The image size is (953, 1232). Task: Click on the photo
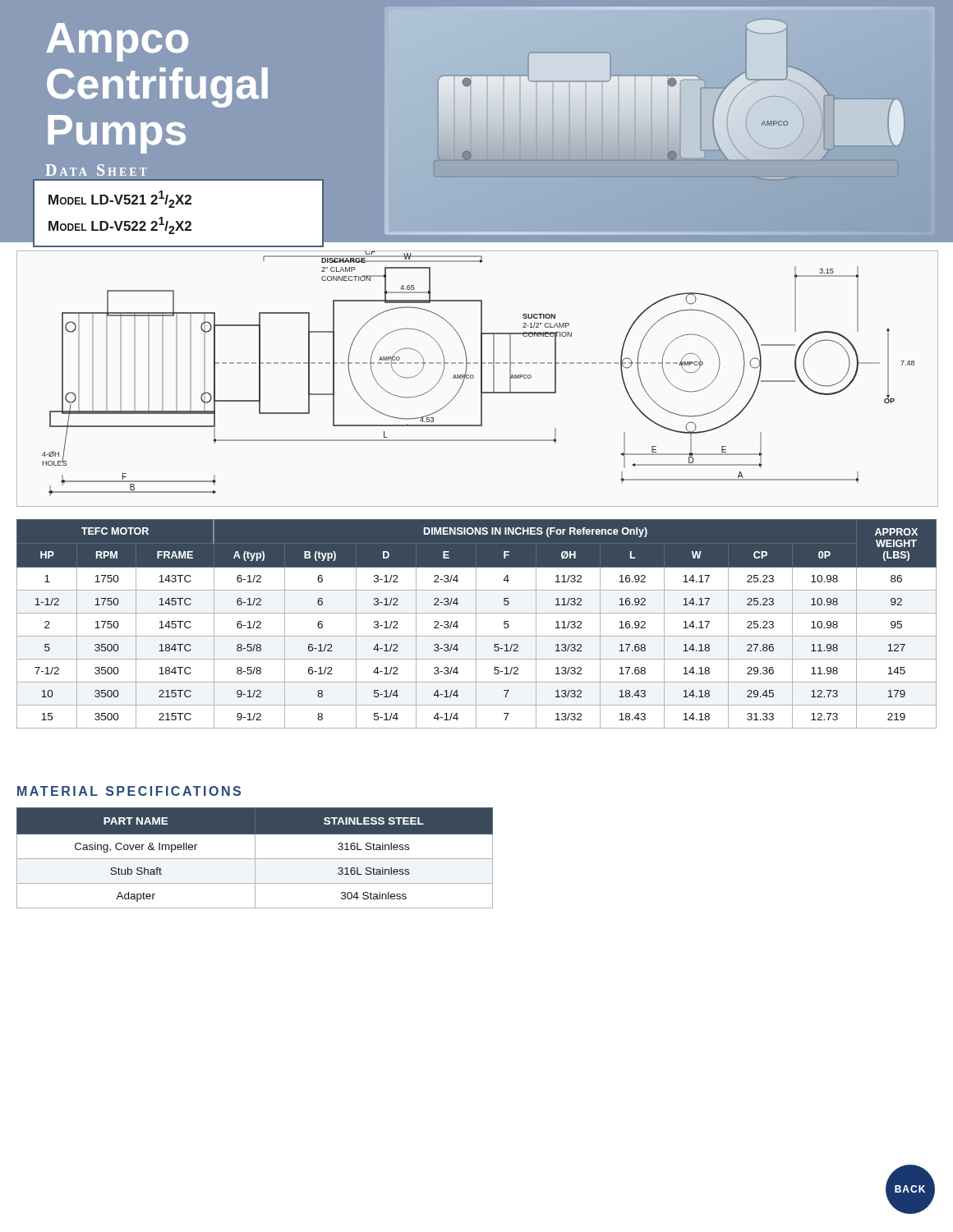pos(660,121)
